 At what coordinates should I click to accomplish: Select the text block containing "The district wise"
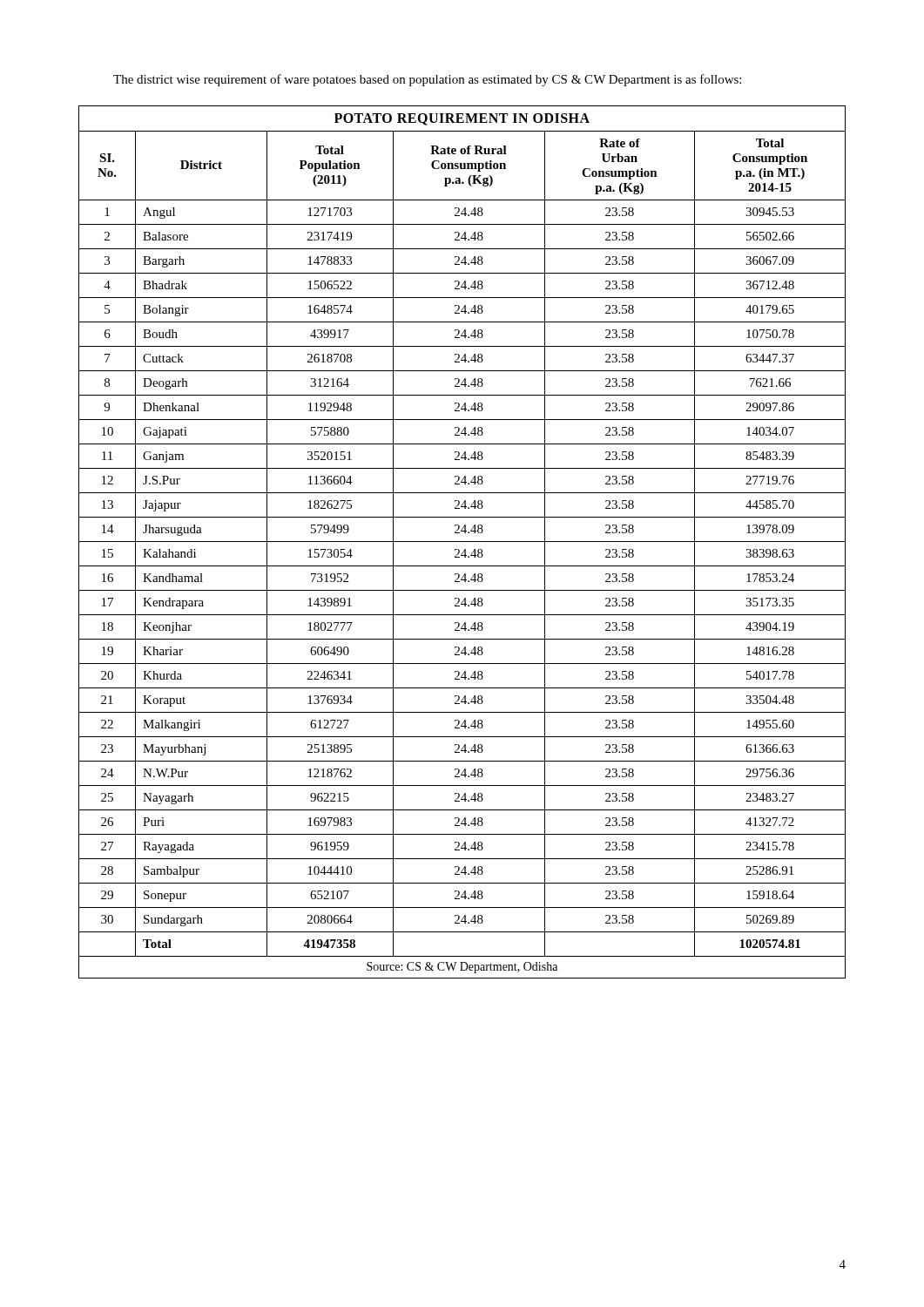point(428,79)
